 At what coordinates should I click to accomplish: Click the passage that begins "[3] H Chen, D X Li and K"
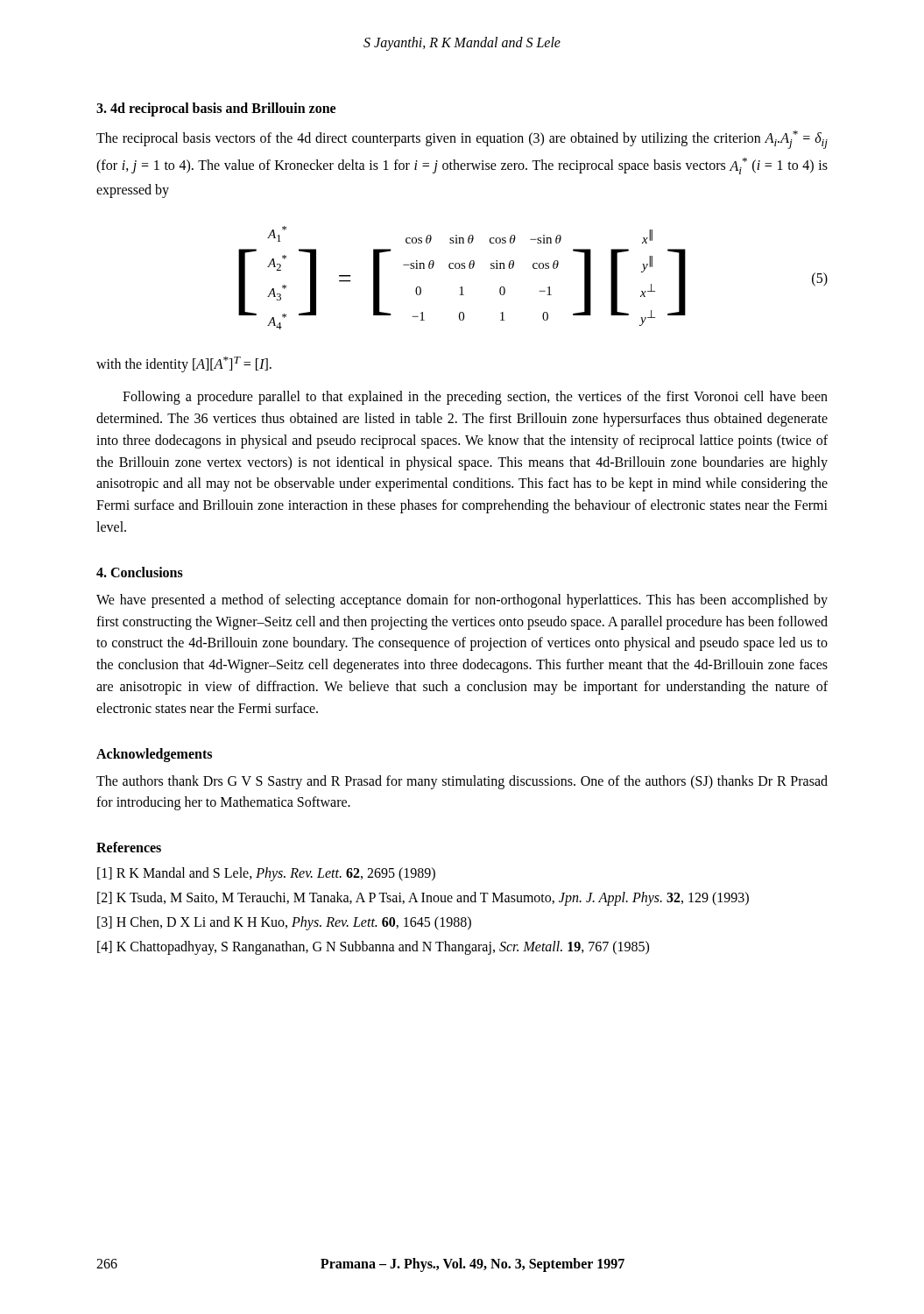pos(284,922)
